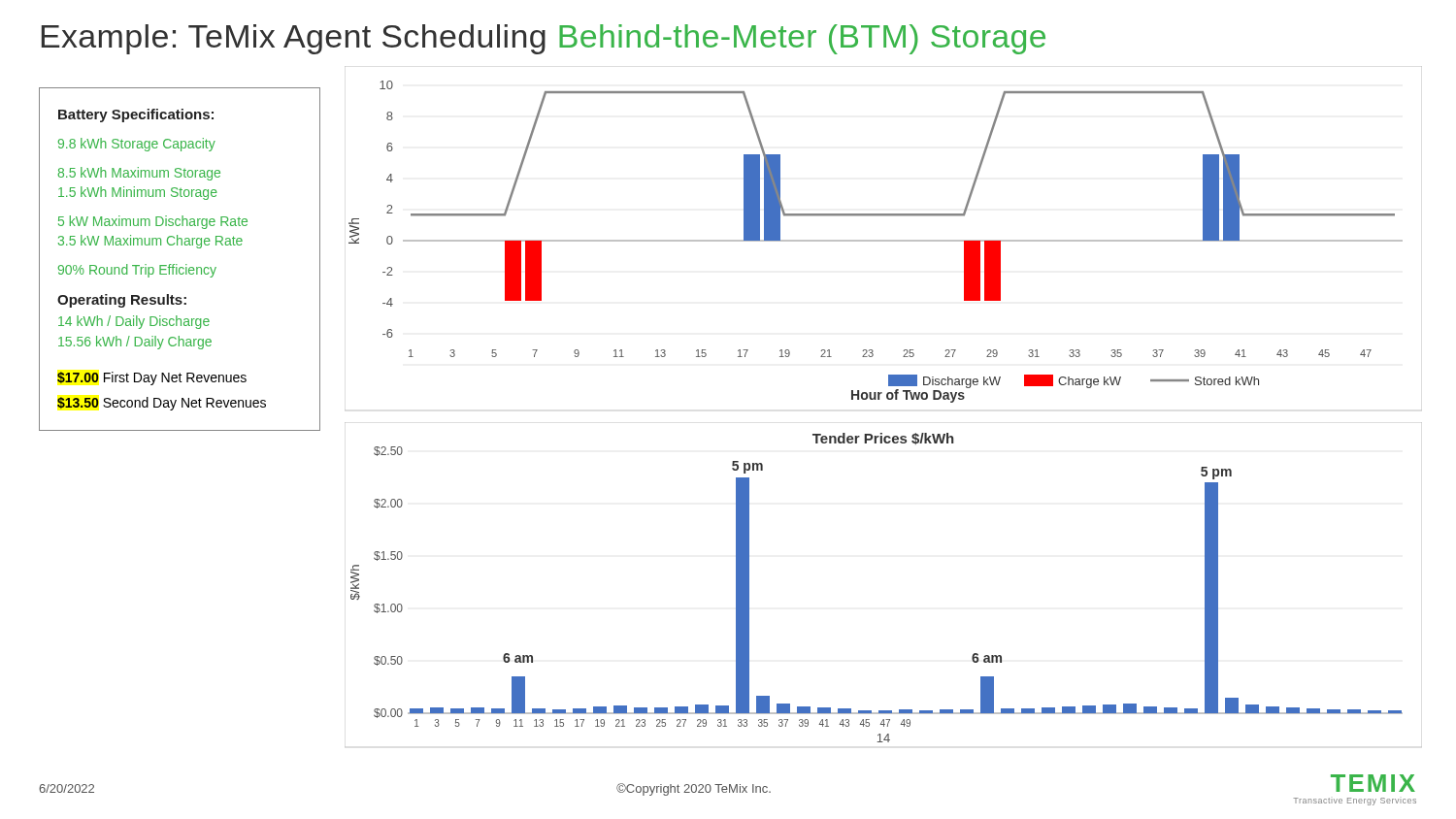Click on the list item that reads "8.5 kWh Maximum Storage"

tap(139, 173)
